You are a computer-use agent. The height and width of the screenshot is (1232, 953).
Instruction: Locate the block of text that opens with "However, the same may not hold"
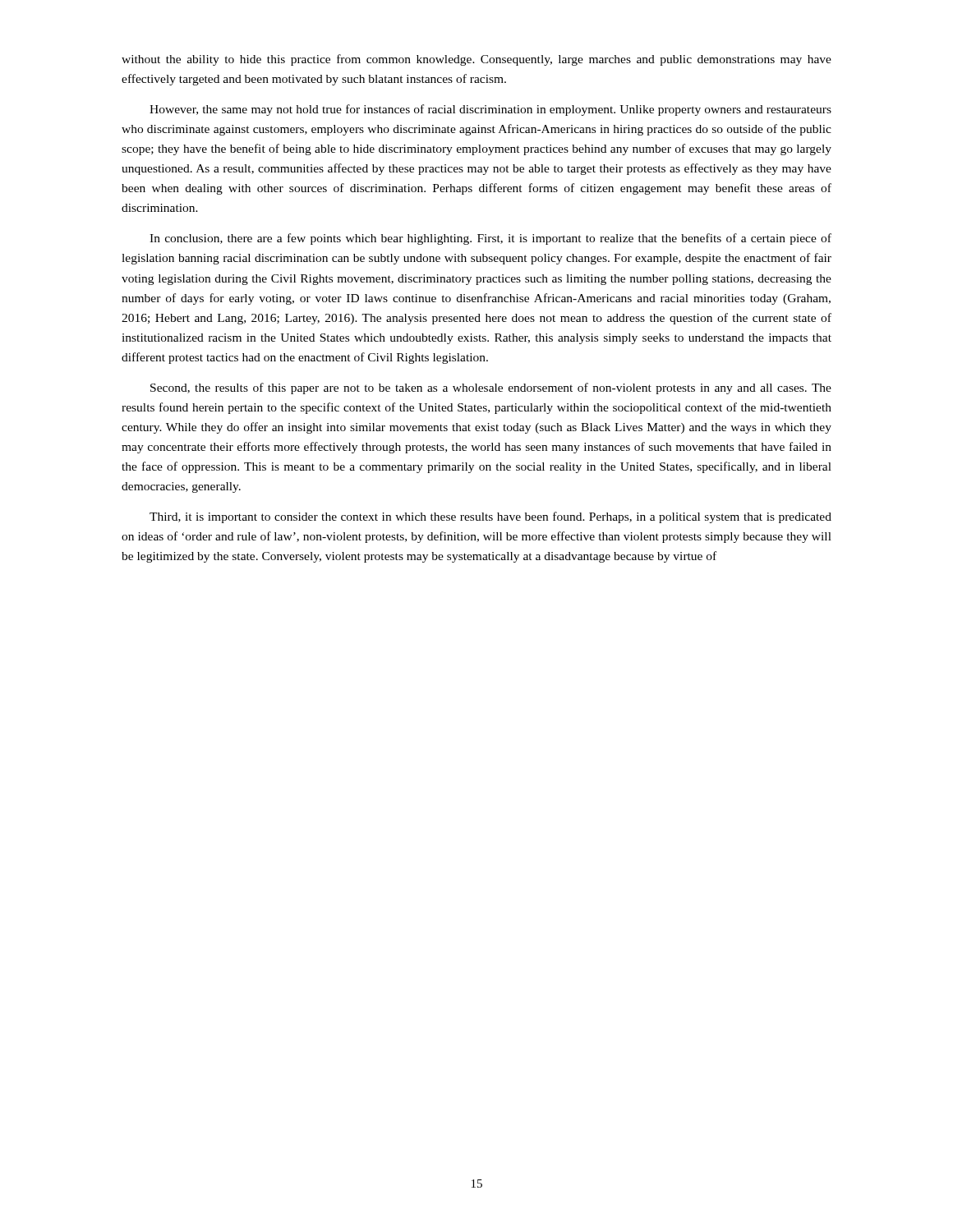(x=476, y=159)
